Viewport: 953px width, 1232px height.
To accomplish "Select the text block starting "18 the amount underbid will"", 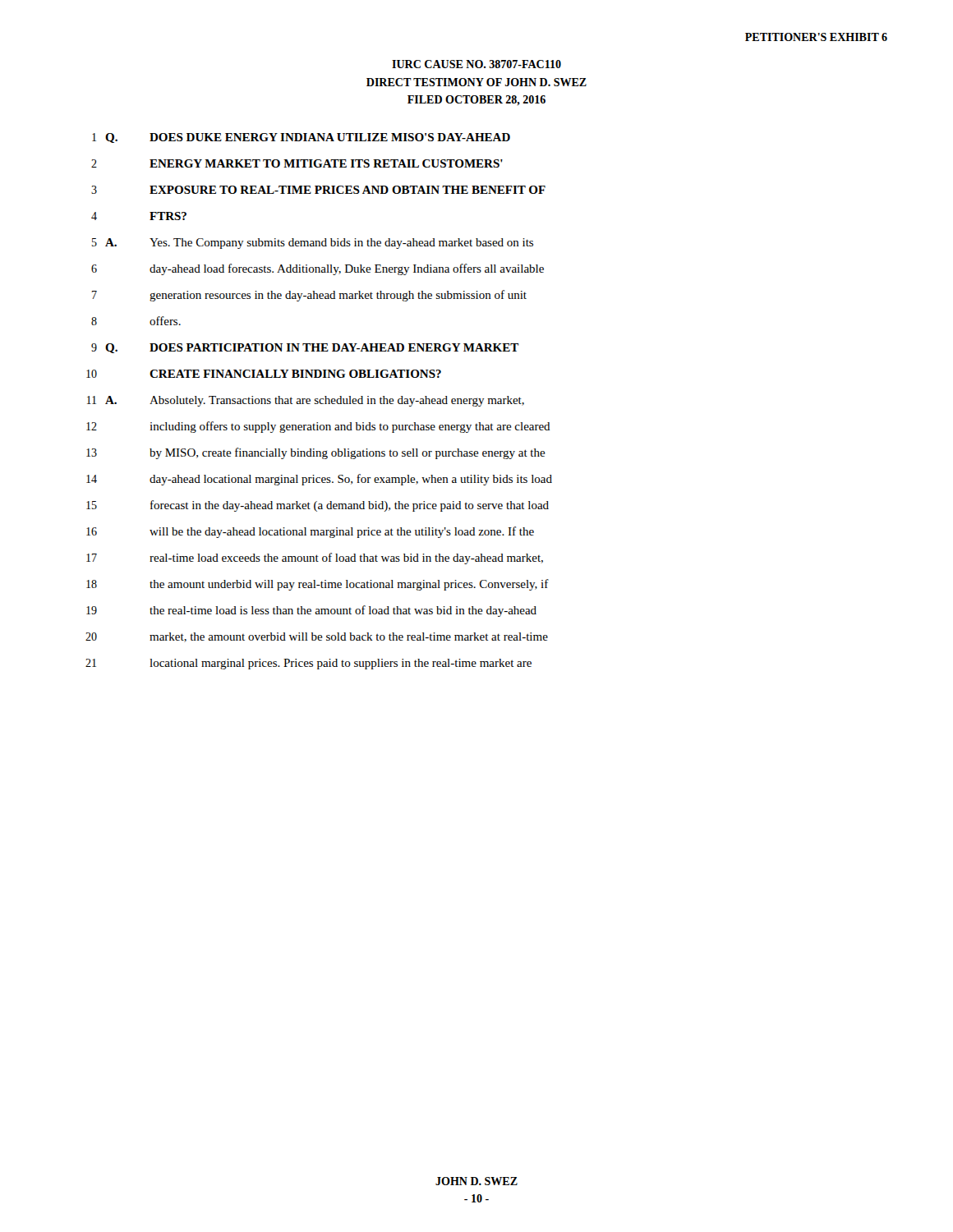I will pos(476,585).
